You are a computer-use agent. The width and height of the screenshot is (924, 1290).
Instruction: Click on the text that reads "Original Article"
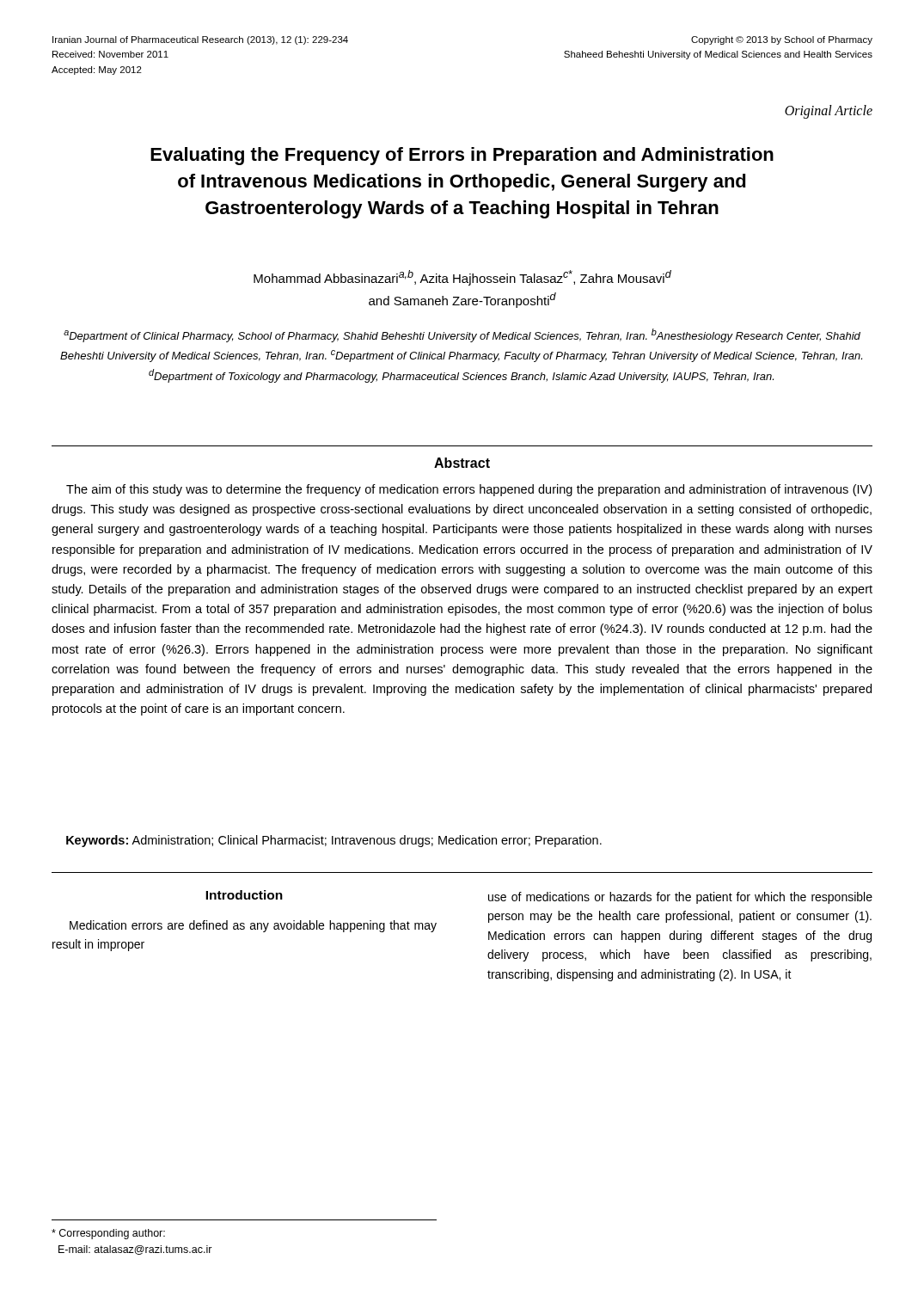tap(828, 110)
